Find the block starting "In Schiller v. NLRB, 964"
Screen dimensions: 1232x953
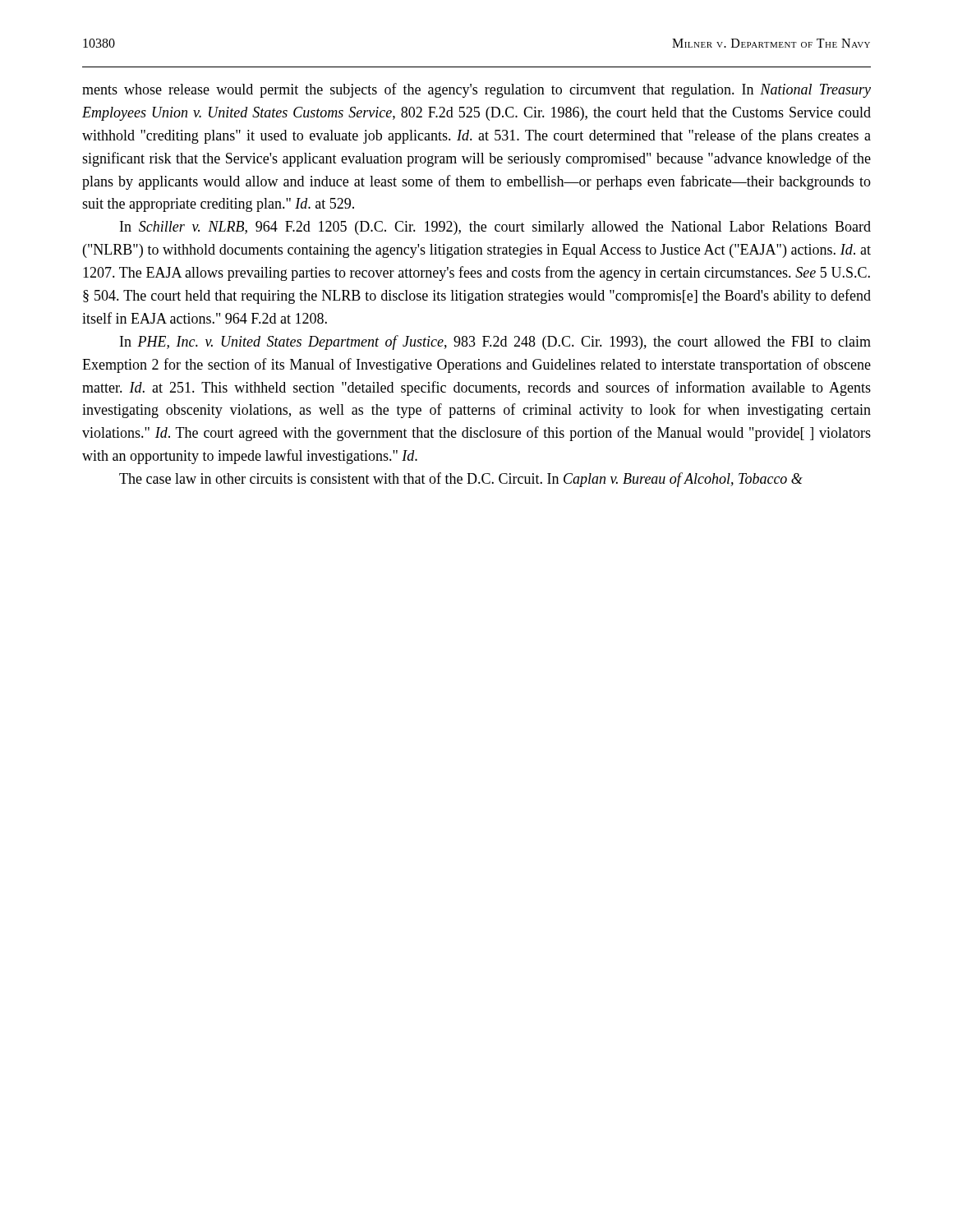point(476,274)
